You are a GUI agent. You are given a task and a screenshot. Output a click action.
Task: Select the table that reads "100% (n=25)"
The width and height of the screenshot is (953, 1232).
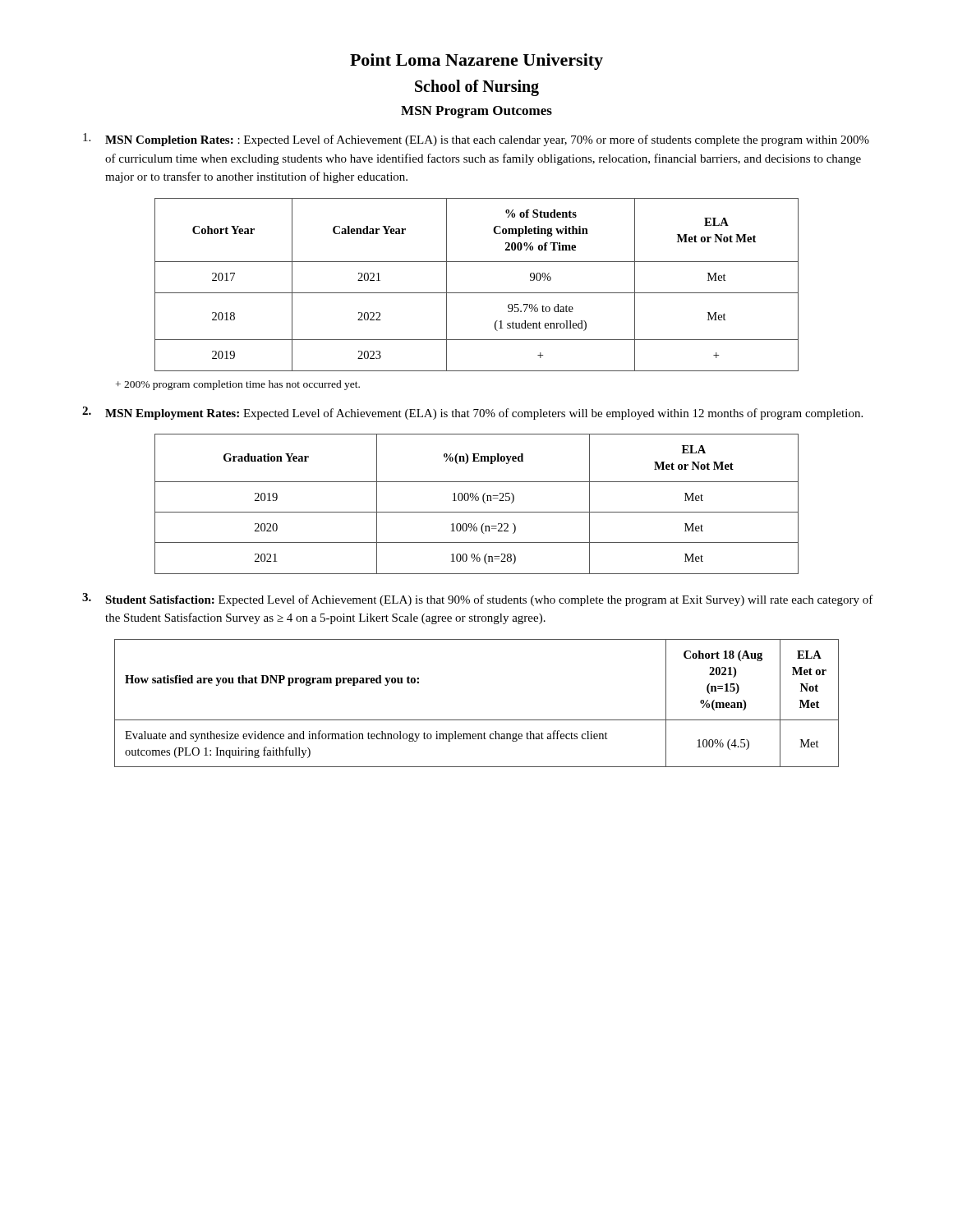pyautogui.click(x=476, y=504)
